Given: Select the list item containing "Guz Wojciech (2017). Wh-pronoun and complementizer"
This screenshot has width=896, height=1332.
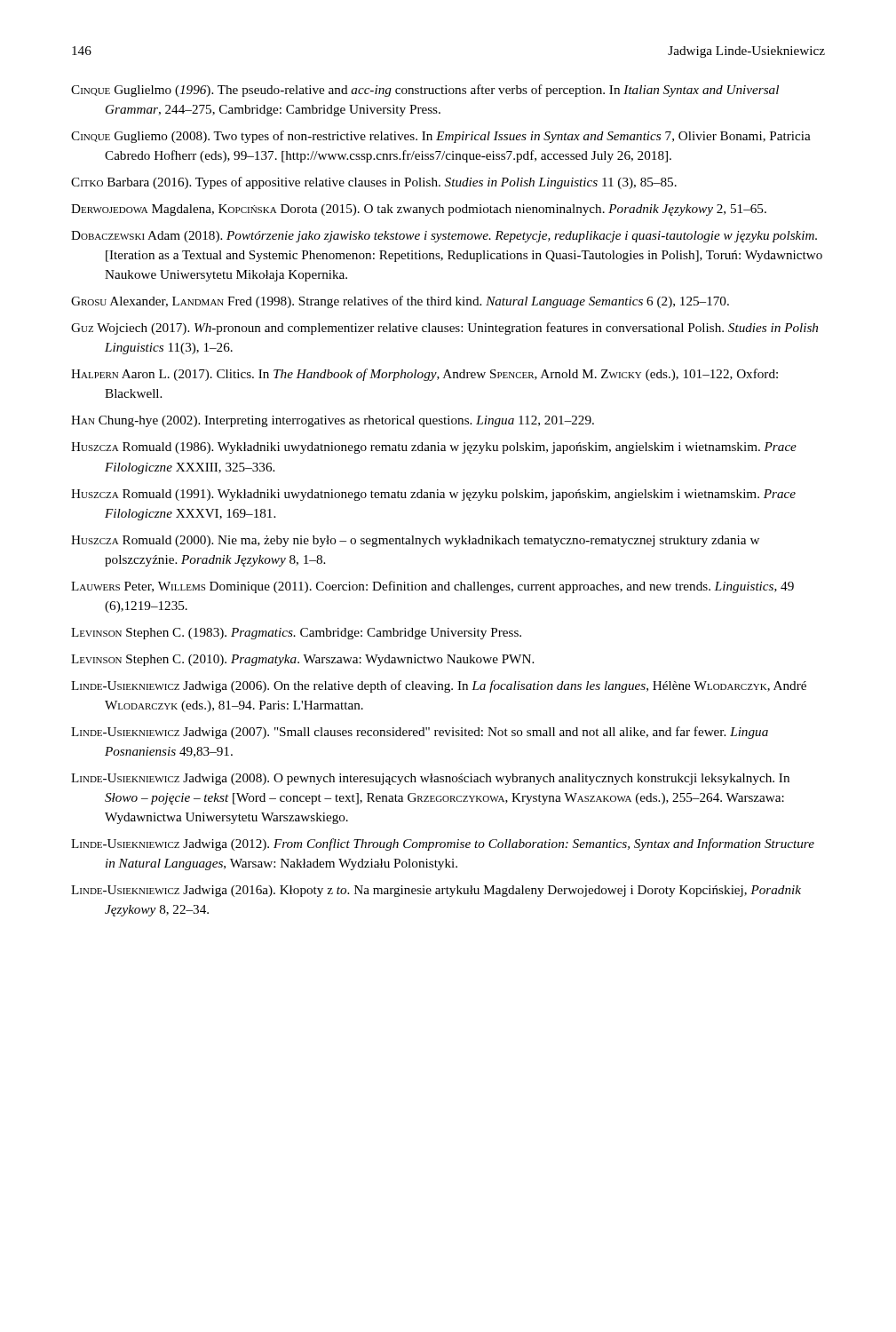Looking at the screenshot, I should coord(445,337).
